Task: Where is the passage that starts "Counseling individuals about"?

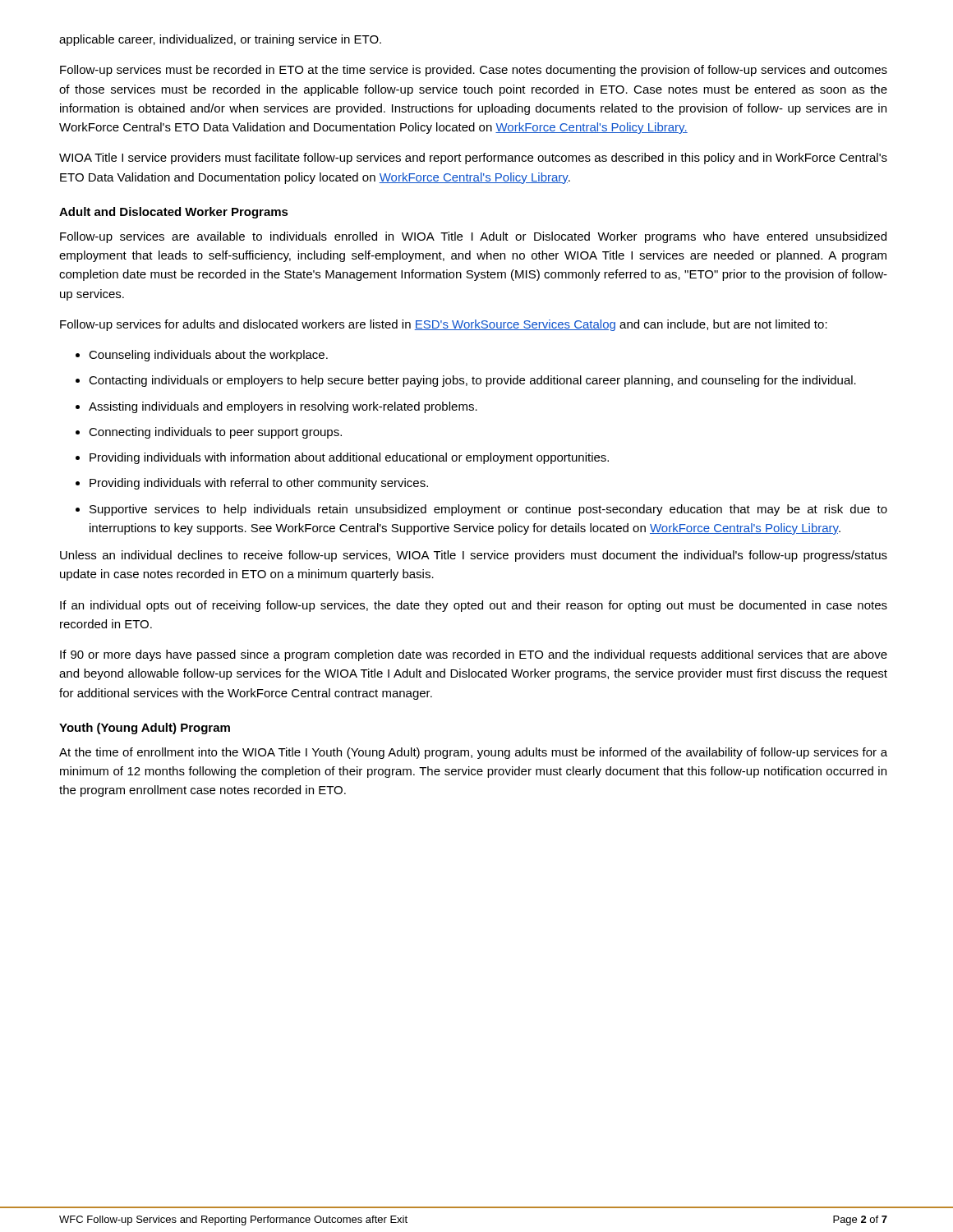Action: [209, 354]
